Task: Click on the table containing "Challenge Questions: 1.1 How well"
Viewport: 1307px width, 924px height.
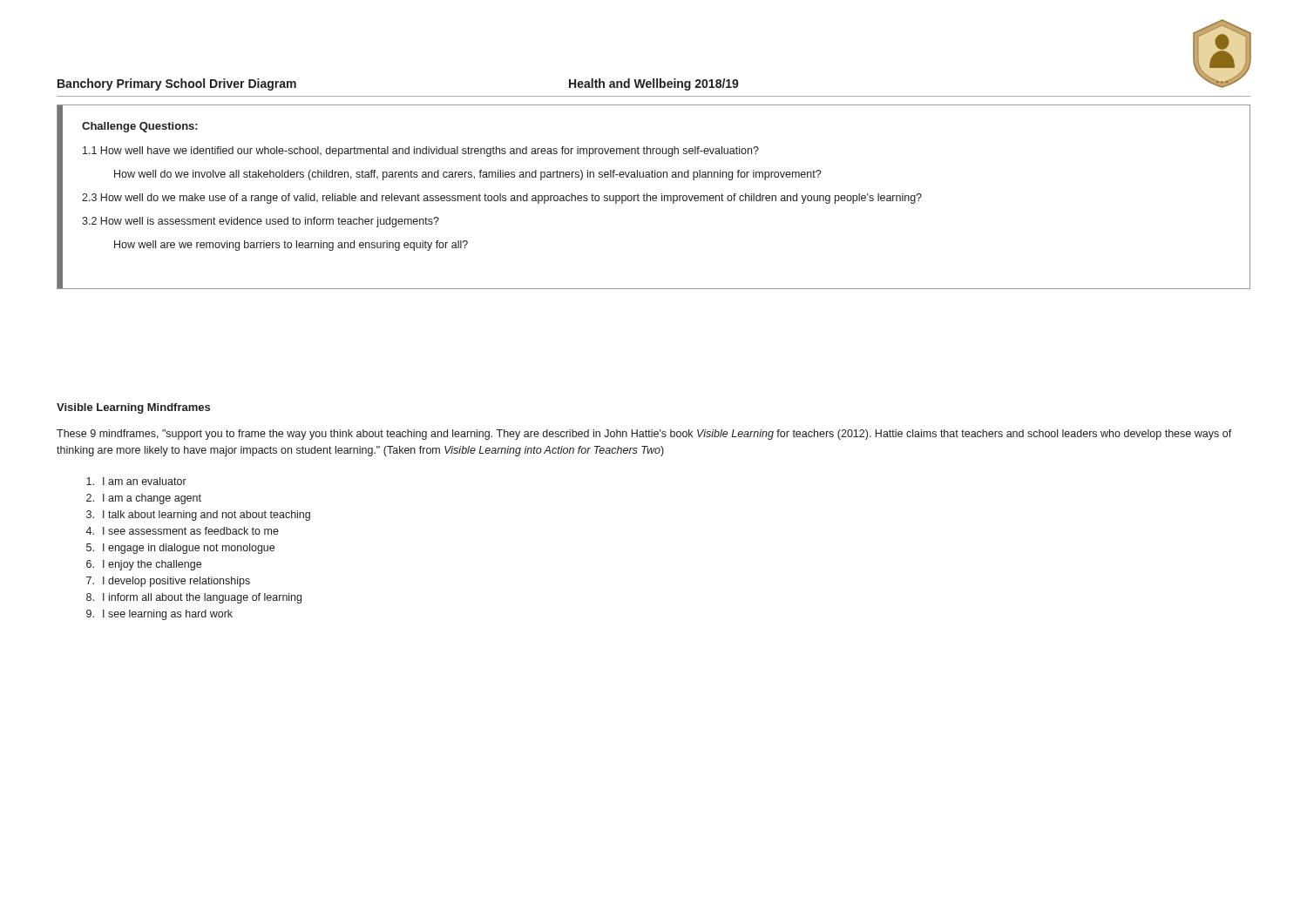Action: (x=654, y=197)
